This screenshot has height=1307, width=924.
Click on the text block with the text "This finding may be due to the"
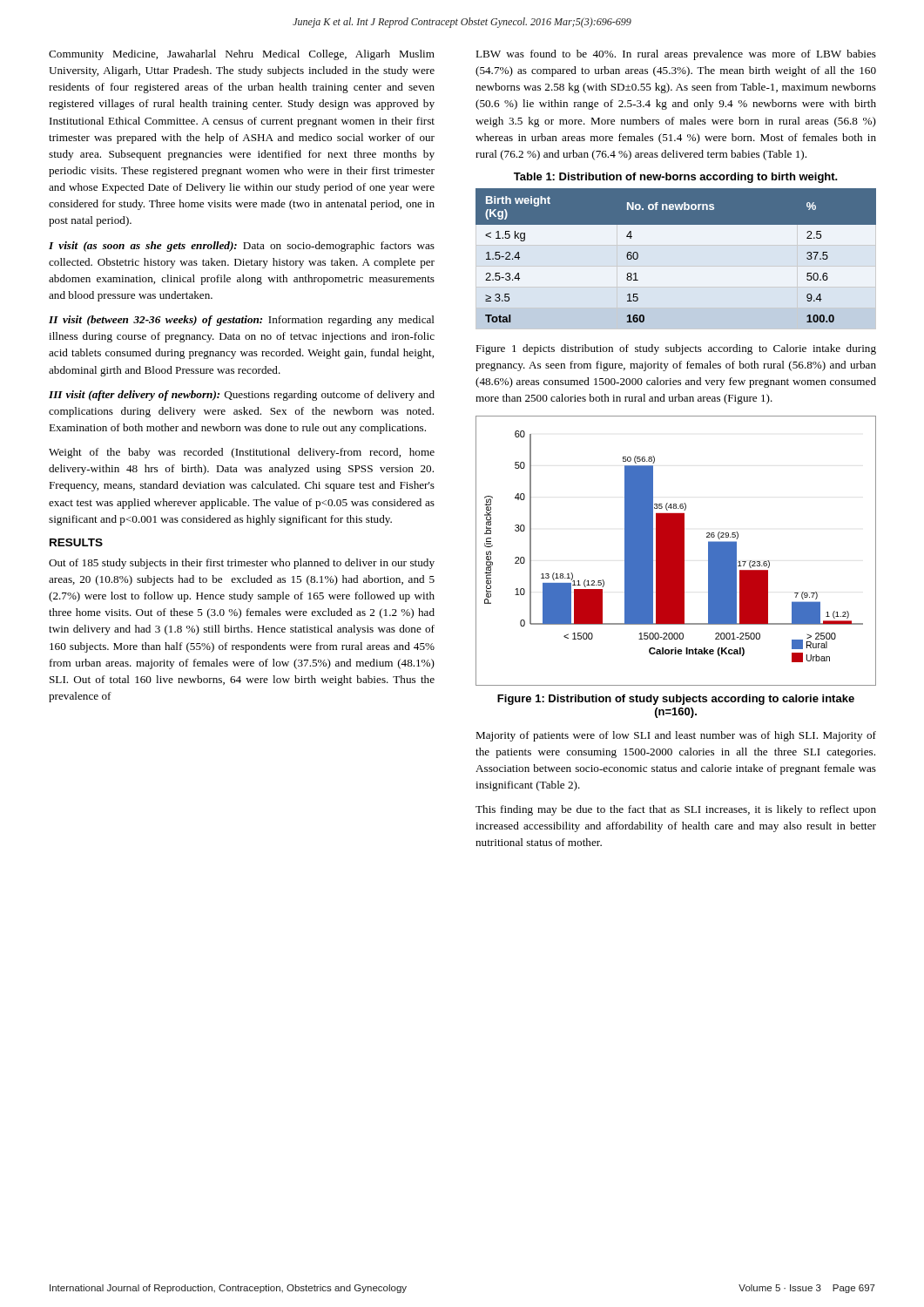tap(676, 826)
